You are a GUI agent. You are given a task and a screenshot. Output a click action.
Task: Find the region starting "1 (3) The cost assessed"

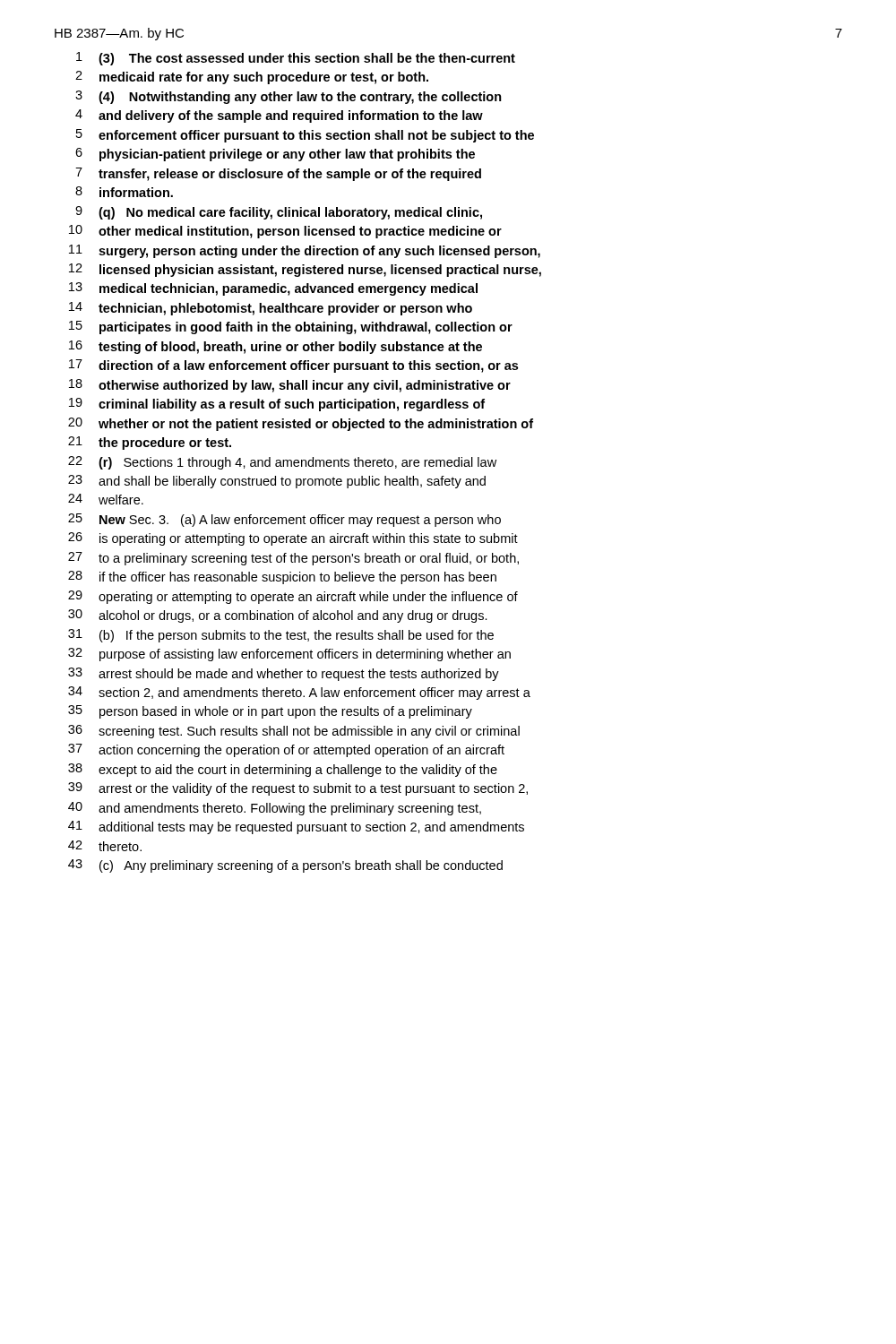(x=448, y=69)
